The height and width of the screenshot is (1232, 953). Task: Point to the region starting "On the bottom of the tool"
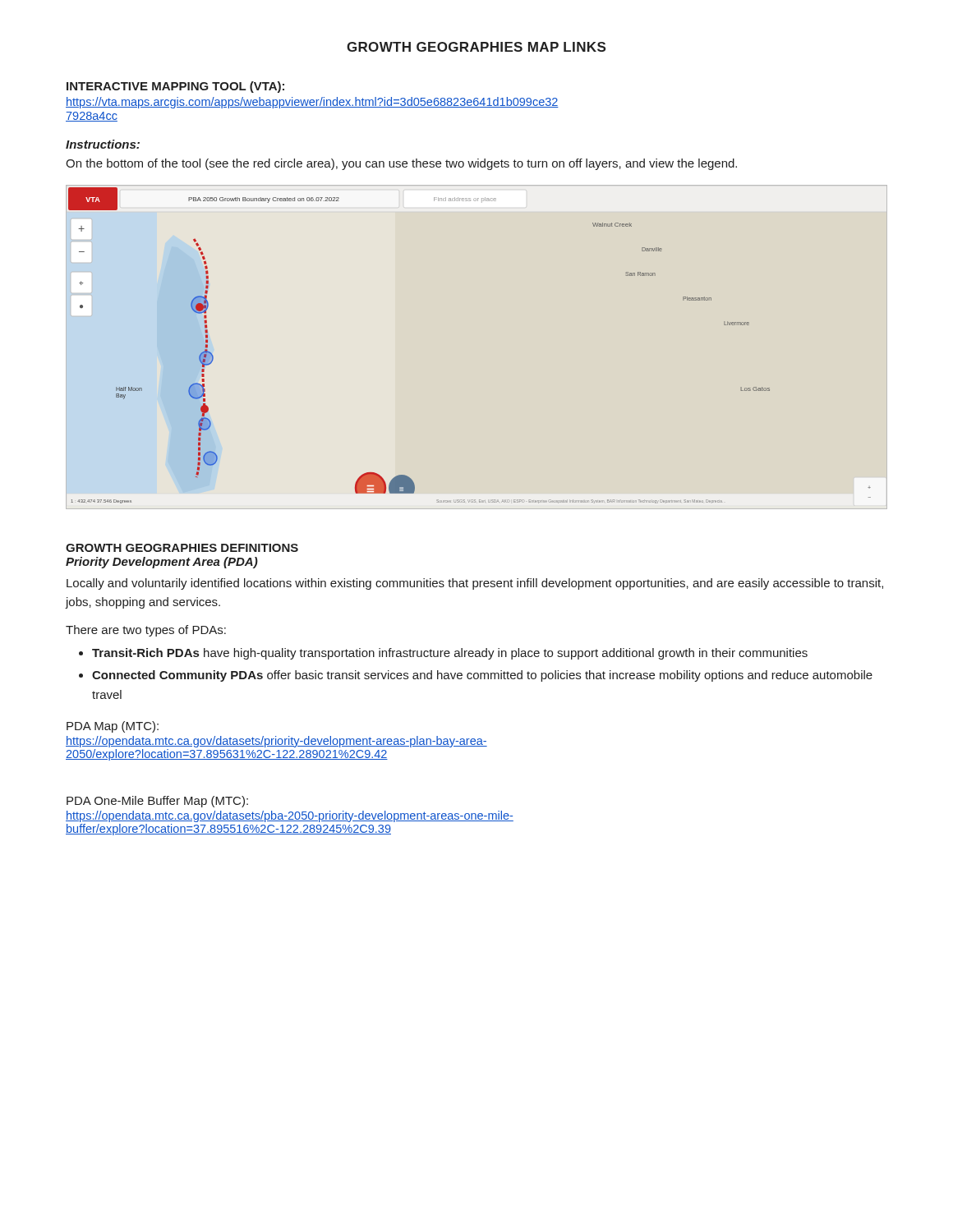pos(402,163)
